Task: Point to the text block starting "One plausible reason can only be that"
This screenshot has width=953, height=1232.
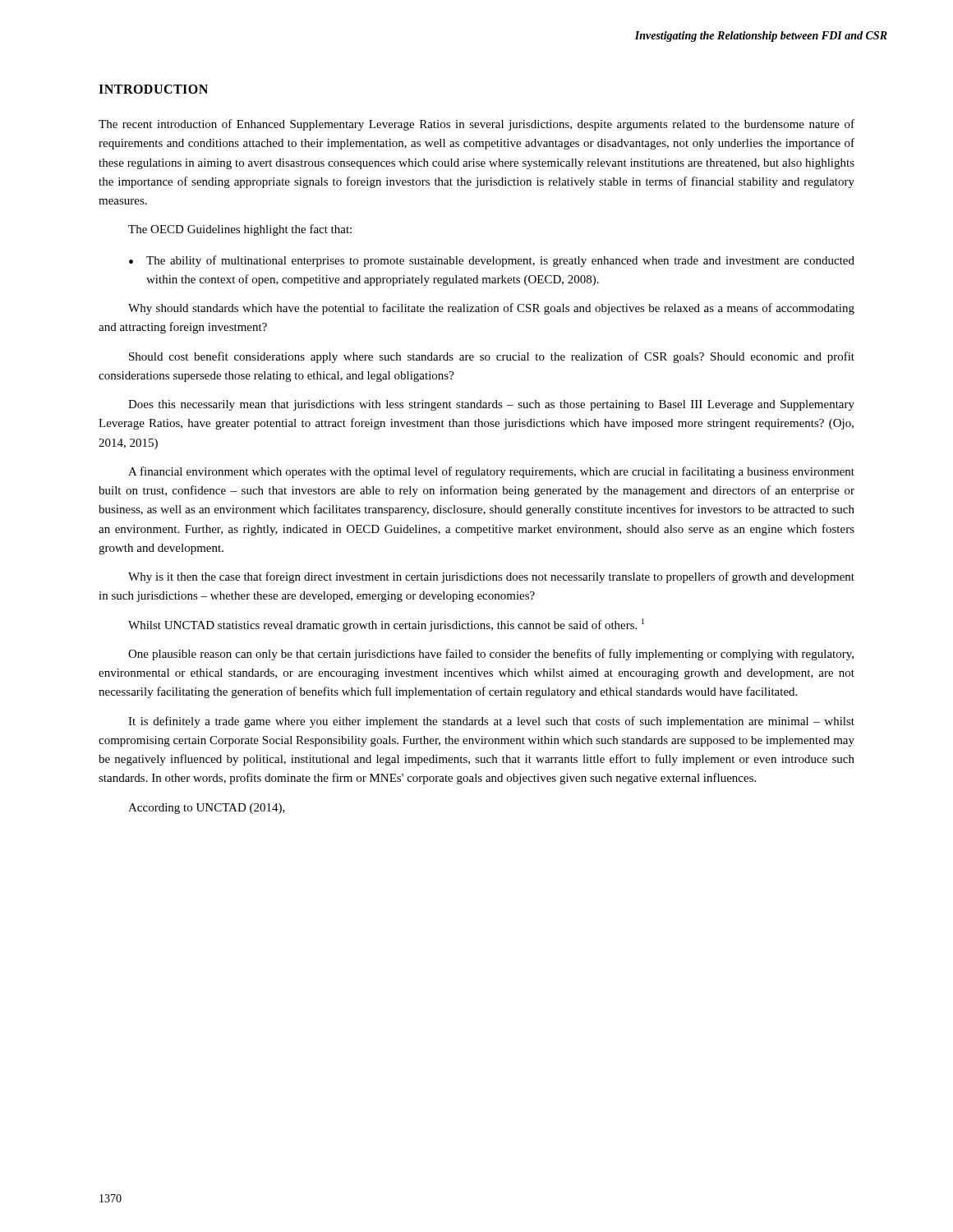Action: (x=476, y=673)
